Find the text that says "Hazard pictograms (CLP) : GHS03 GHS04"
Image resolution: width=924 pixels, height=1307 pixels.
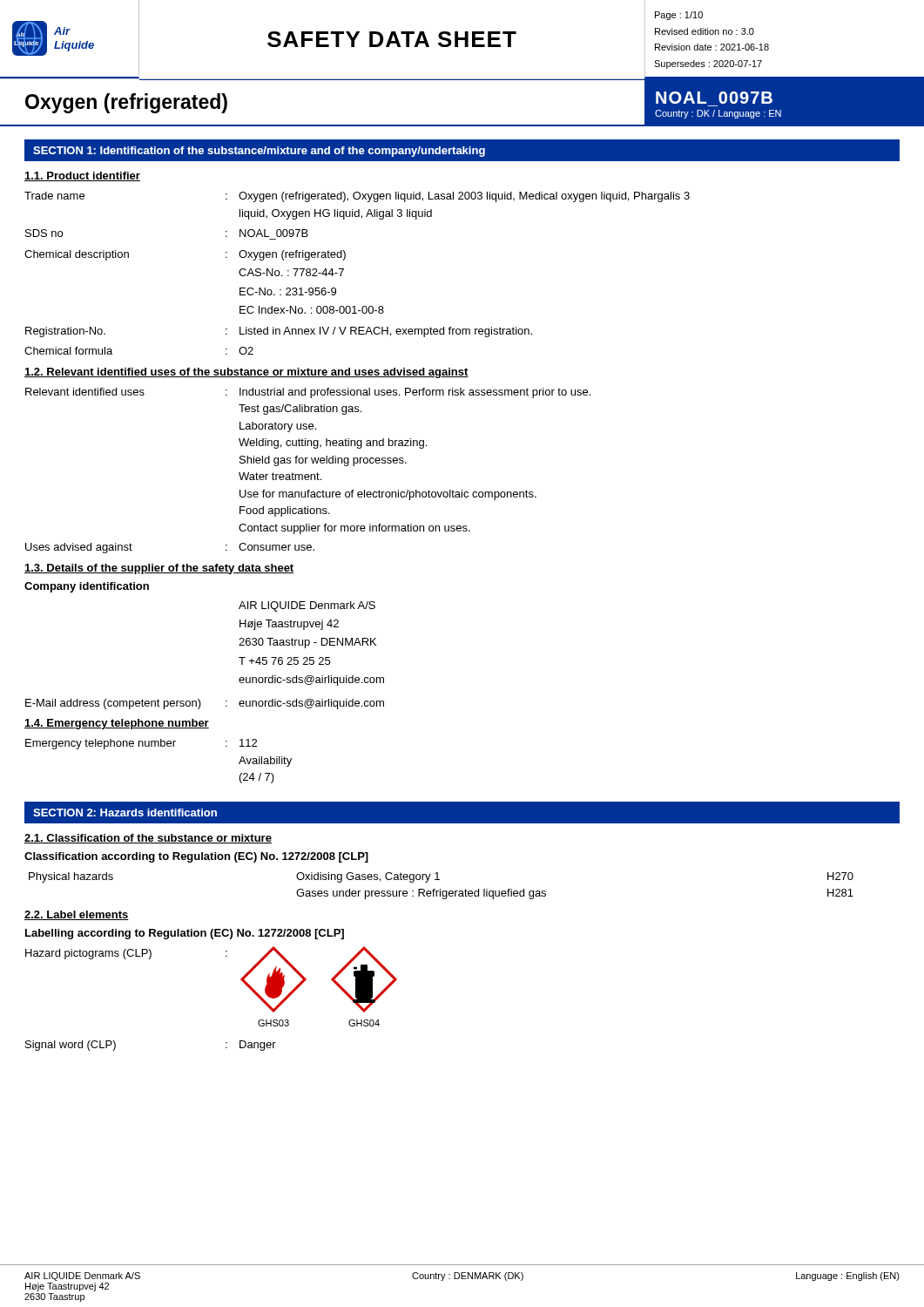pos(273,979)
